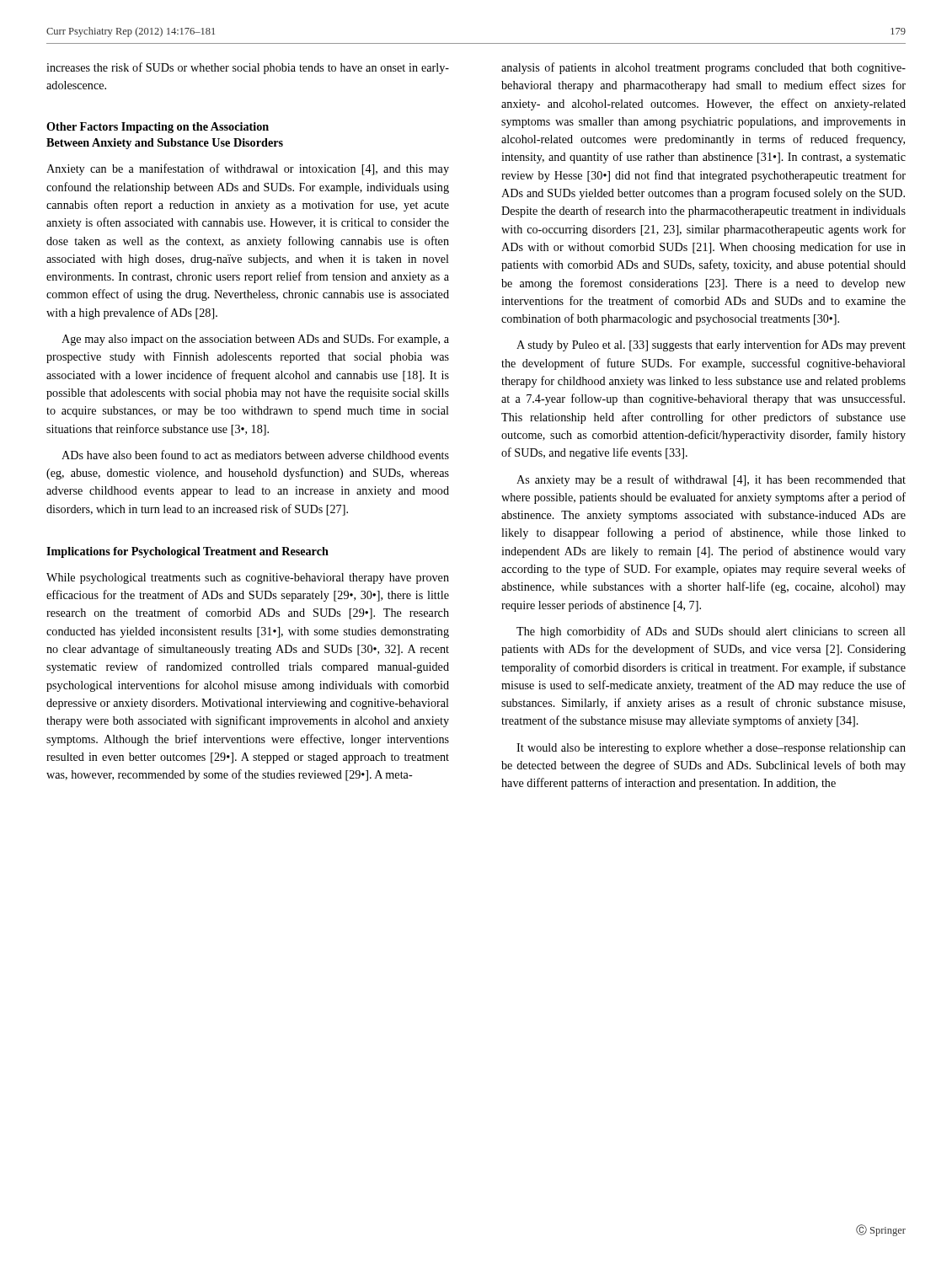Locate the text "Implications for Psychological Treatment and Research"
The height and width of the screenshot is (1264, 952).
tap(187, 551)
